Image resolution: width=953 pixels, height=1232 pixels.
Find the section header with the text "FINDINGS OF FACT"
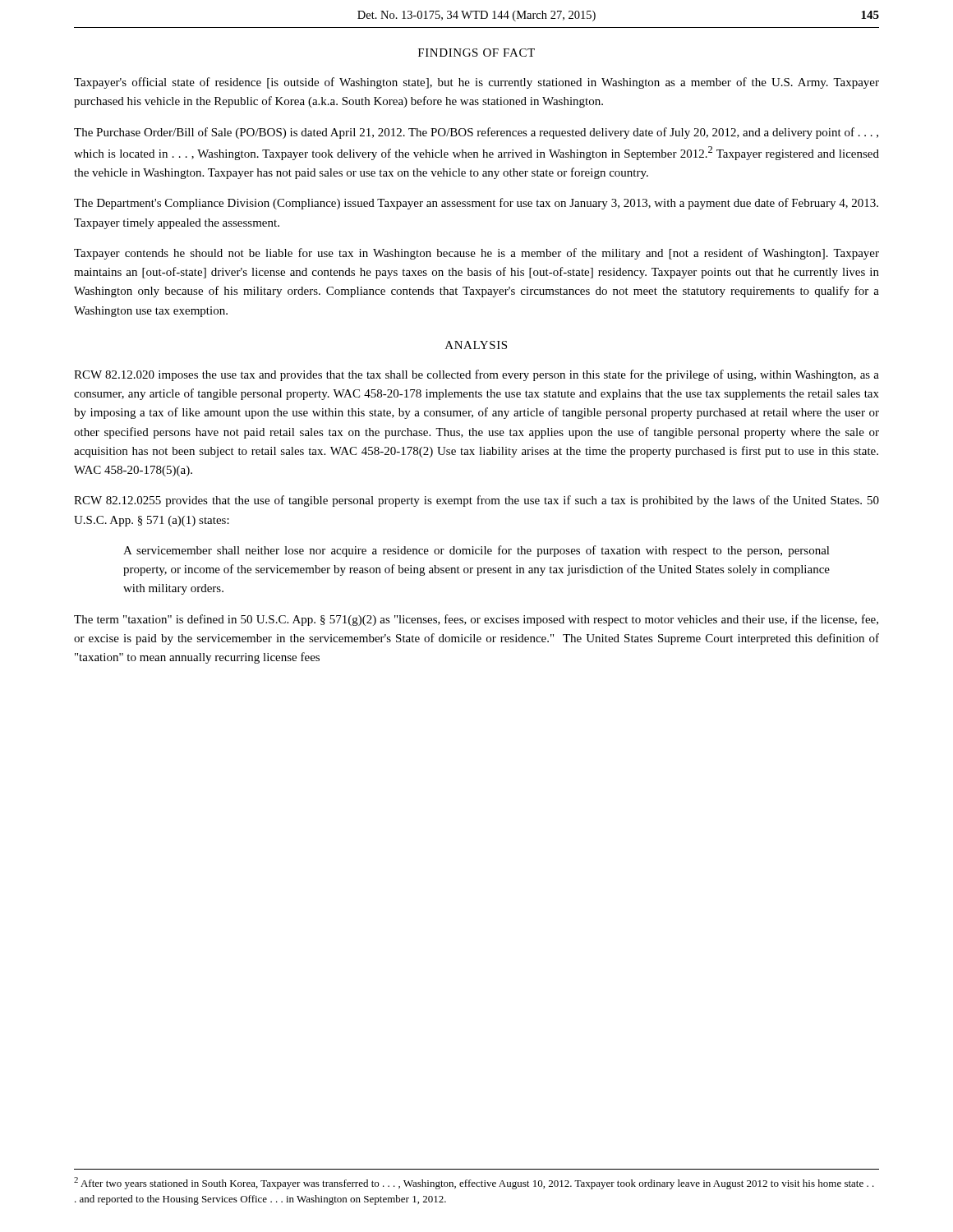pos(476,53)
